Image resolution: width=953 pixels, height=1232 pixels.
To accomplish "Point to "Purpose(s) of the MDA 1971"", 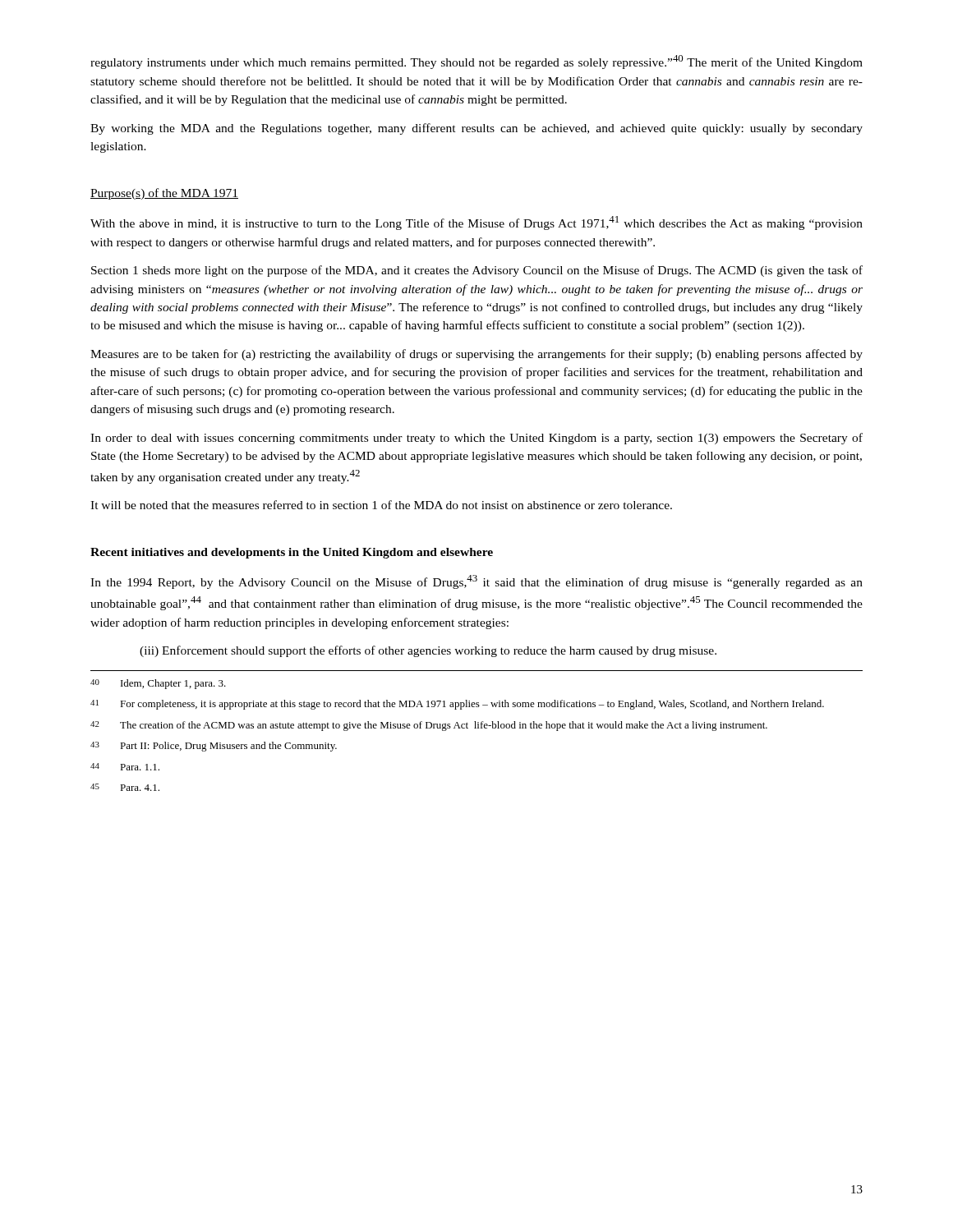I will (x=164, y=194).
